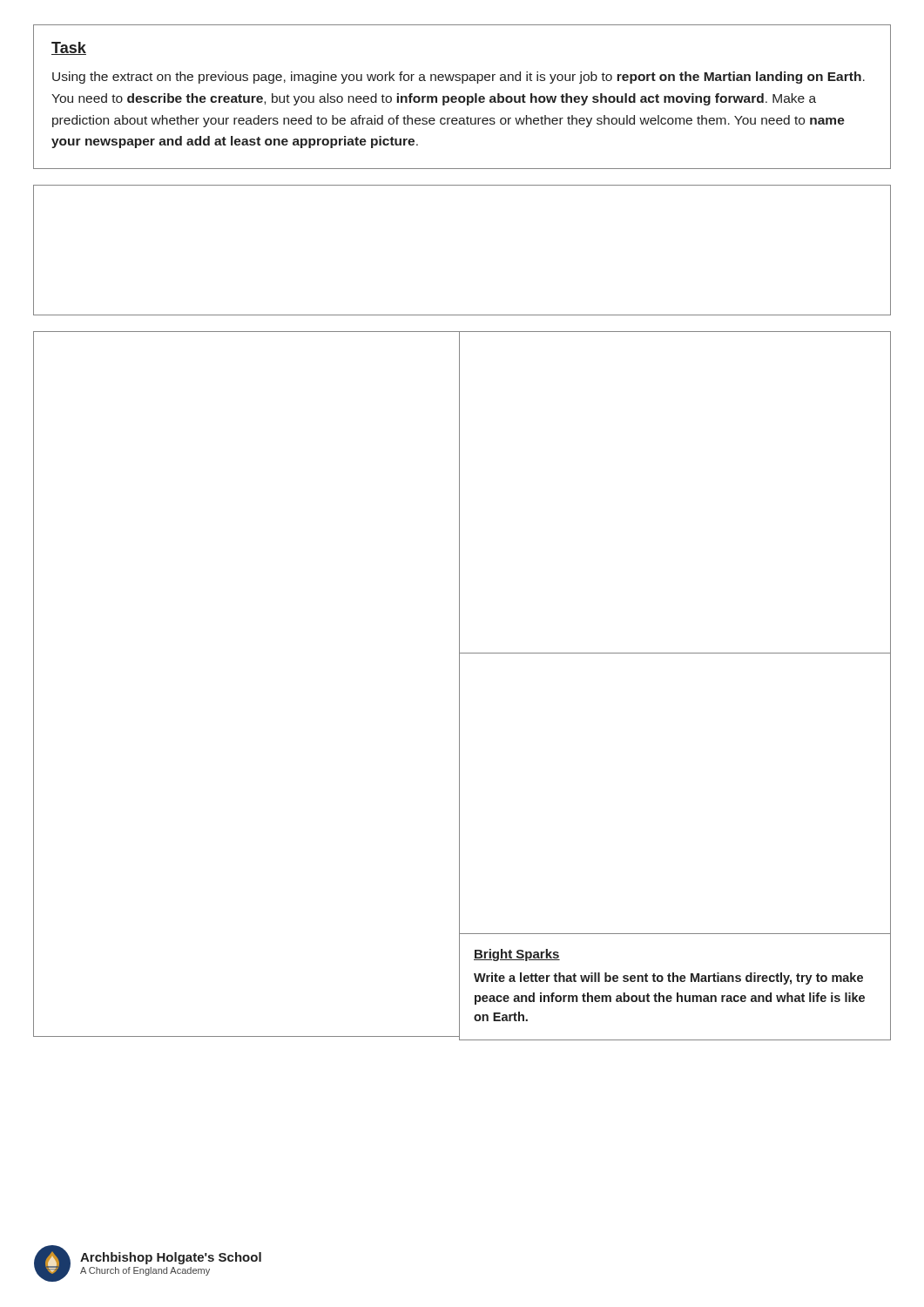Find the passage starting "Bright Sparks"

coord(517,954)
